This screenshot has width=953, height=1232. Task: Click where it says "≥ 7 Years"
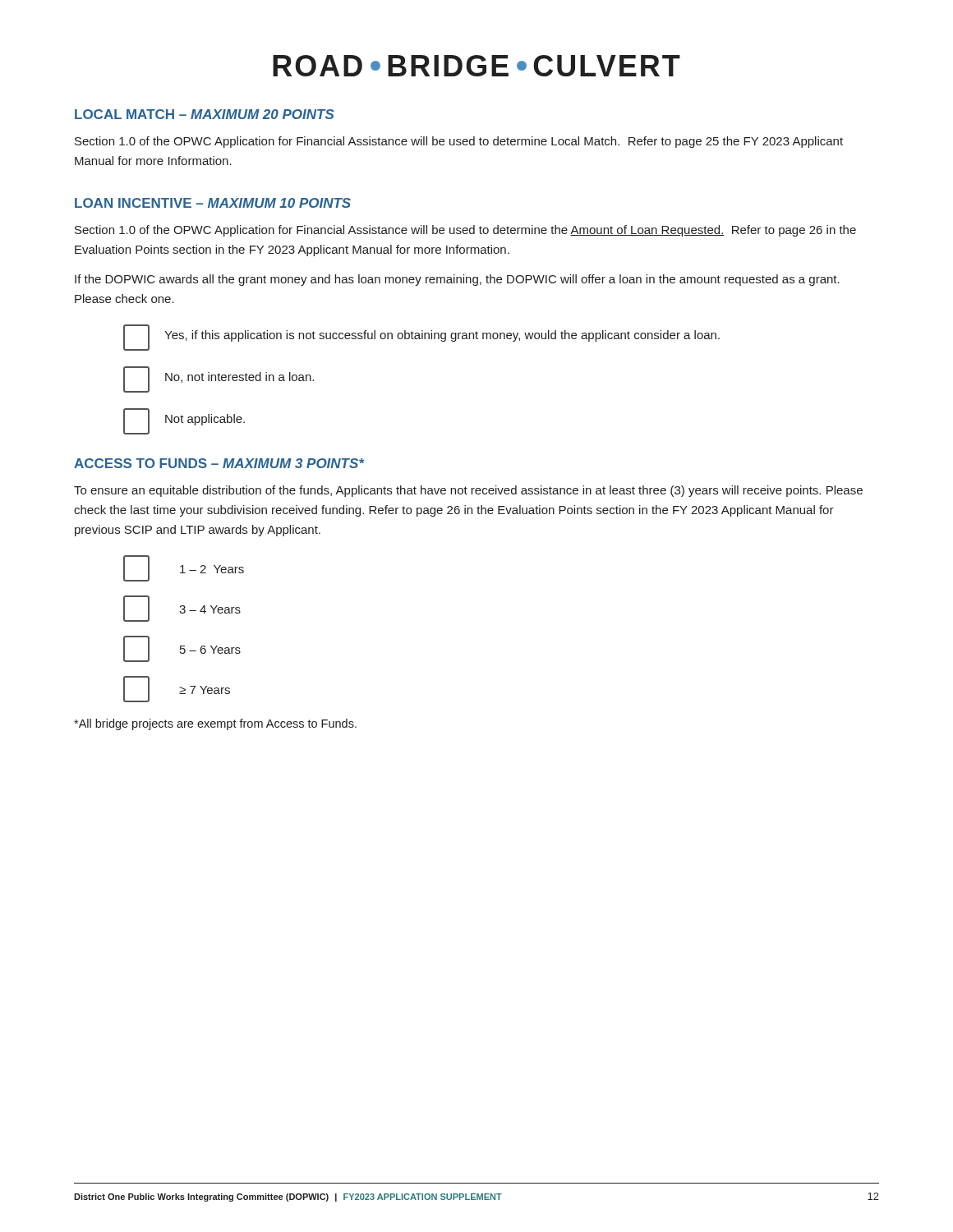[x=177, y=689]
